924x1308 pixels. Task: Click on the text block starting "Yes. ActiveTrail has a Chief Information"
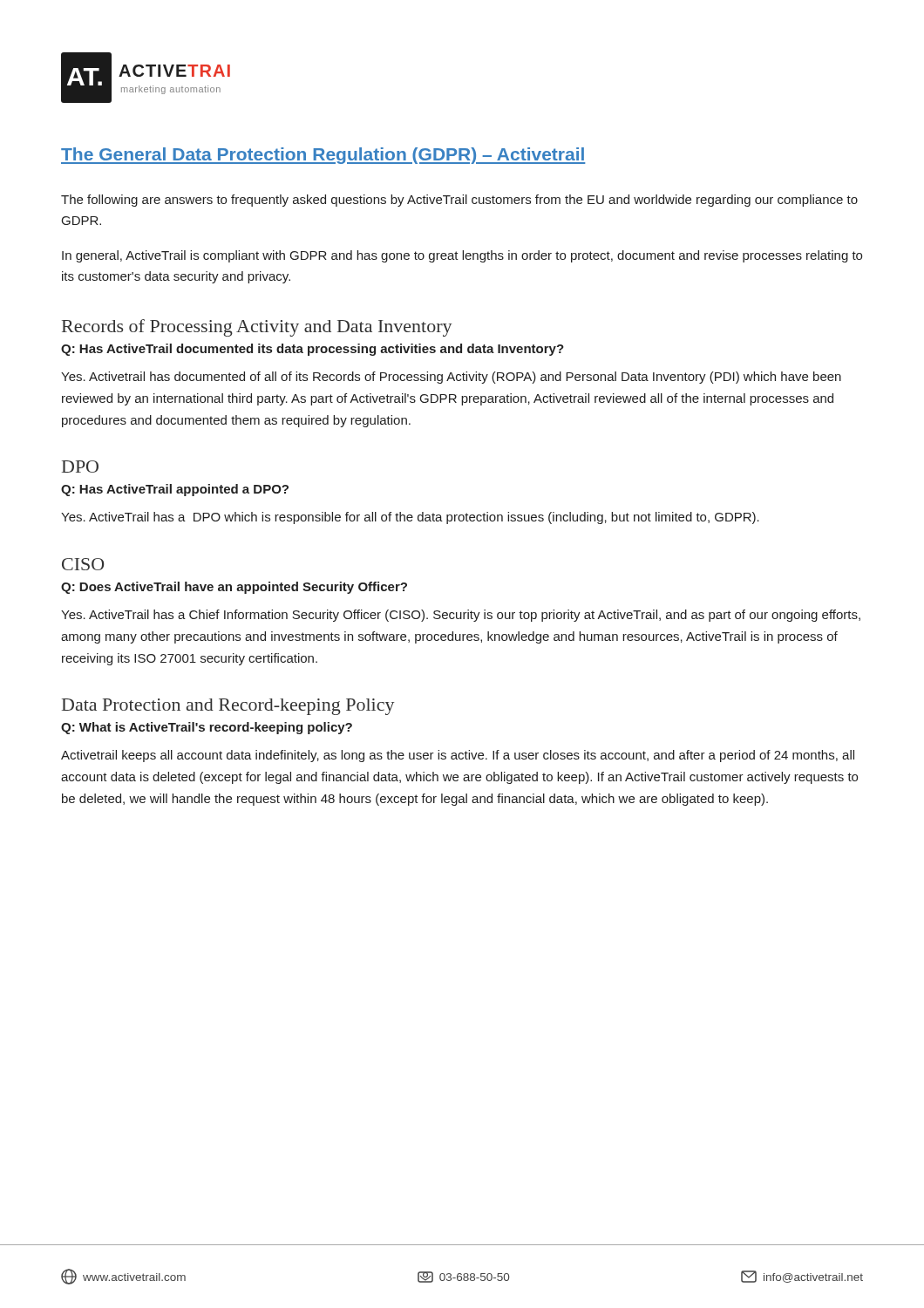[x=461, y=636]
